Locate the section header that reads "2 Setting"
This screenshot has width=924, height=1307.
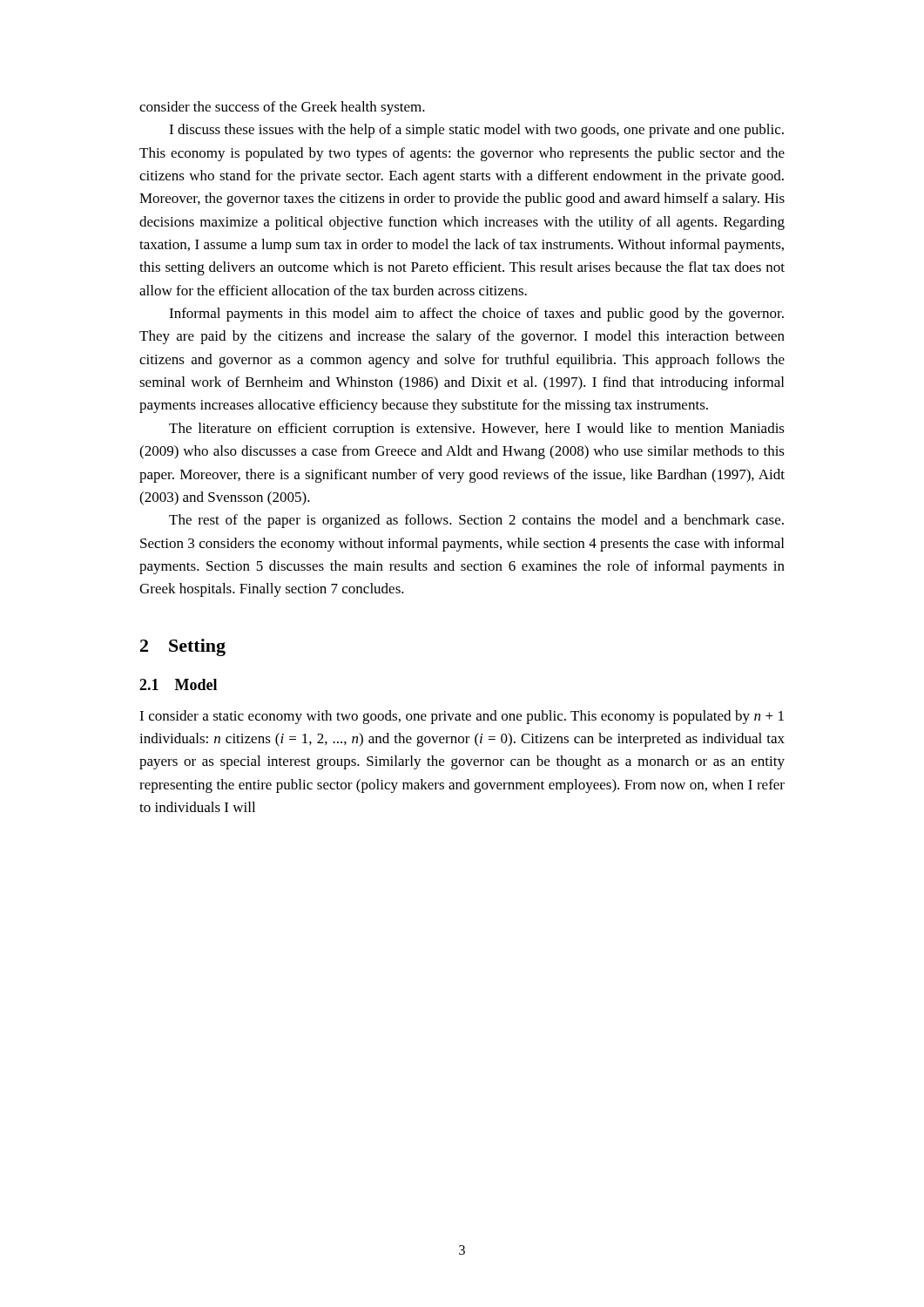(x=182, y=645)
